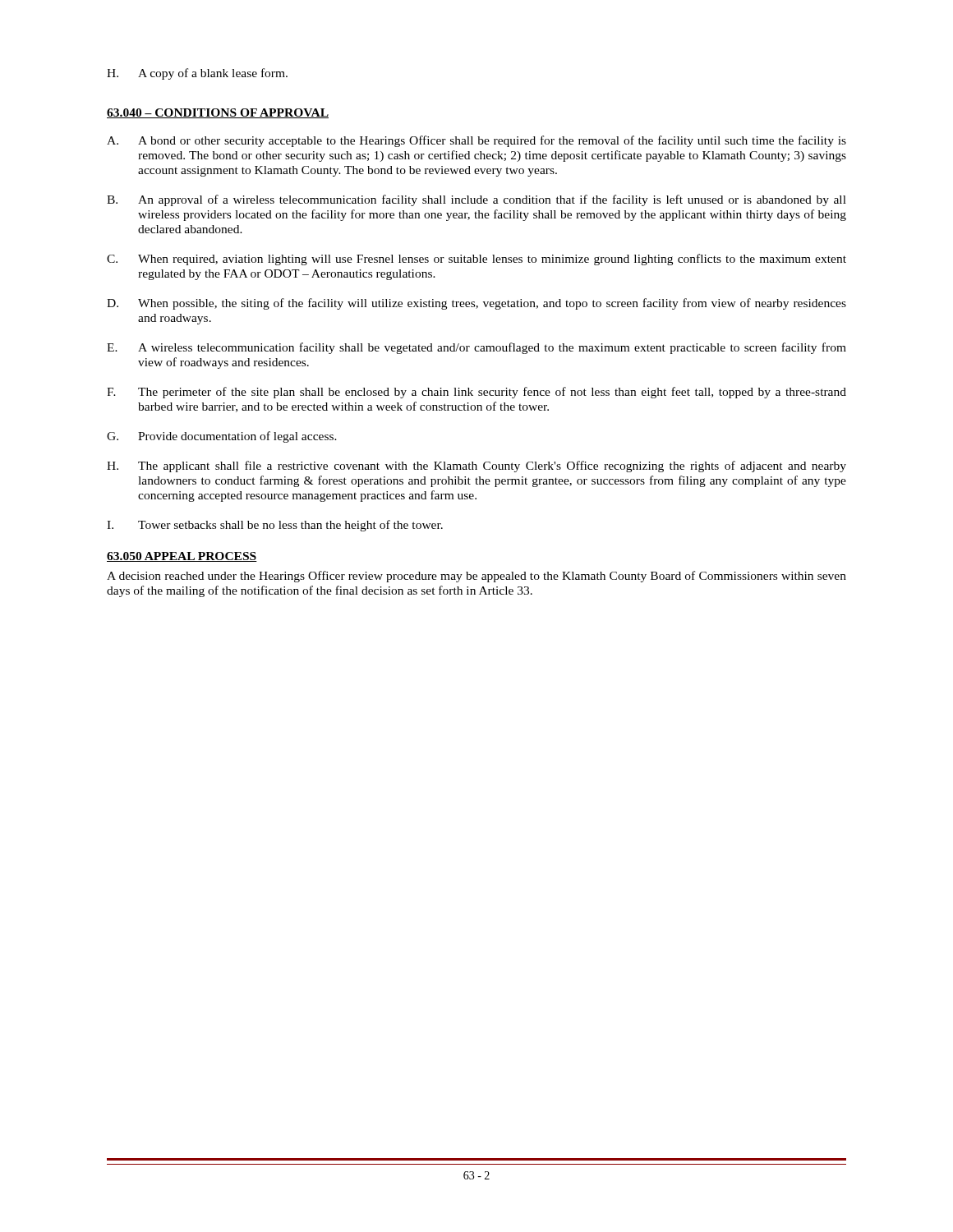This screenshot has width=953, height=1232.
Task: Select the list item with the text "A. A bond"
Action: (476, 155)
